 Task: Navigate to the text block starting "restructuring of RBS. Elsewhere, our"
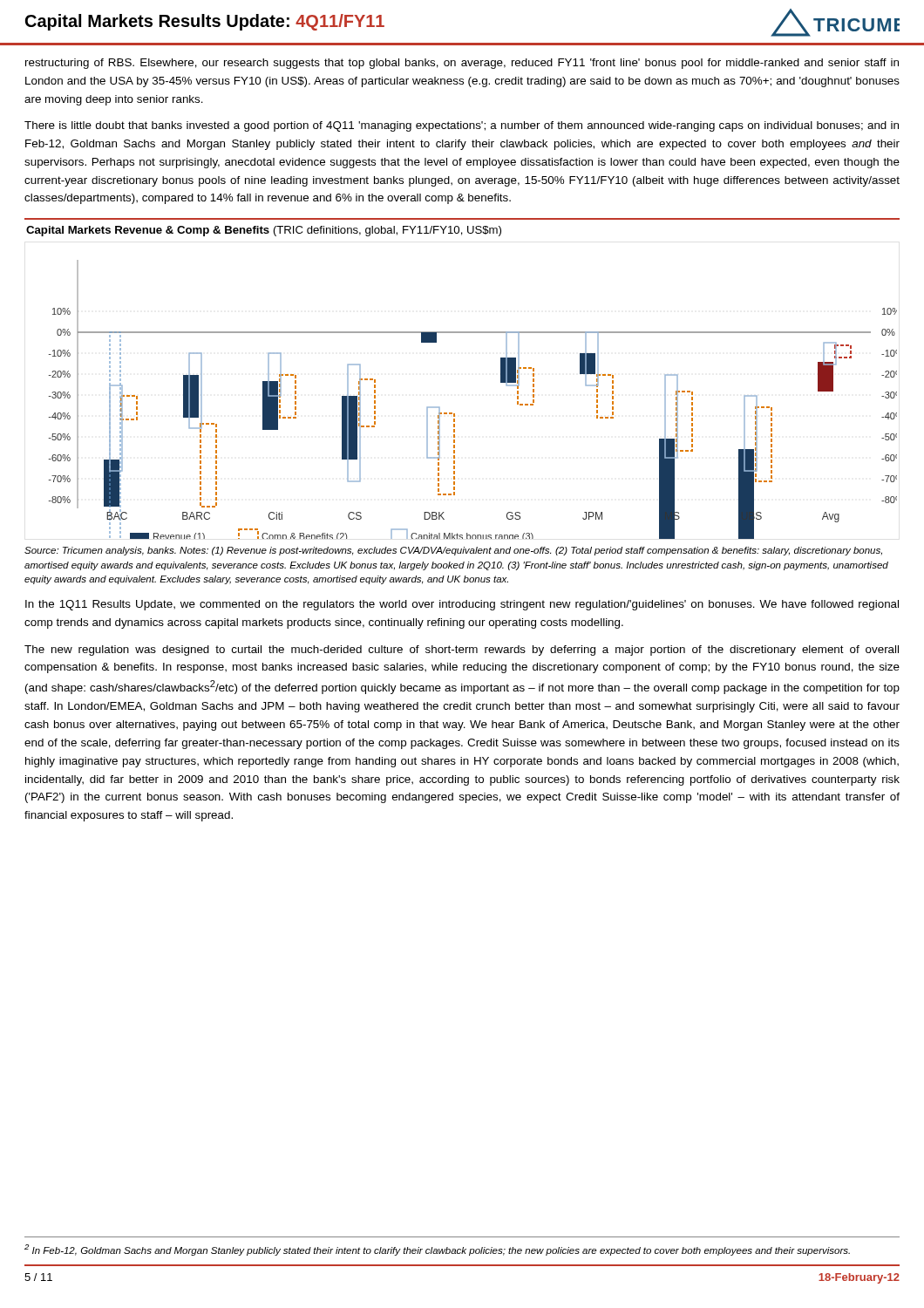pos(462,81)
